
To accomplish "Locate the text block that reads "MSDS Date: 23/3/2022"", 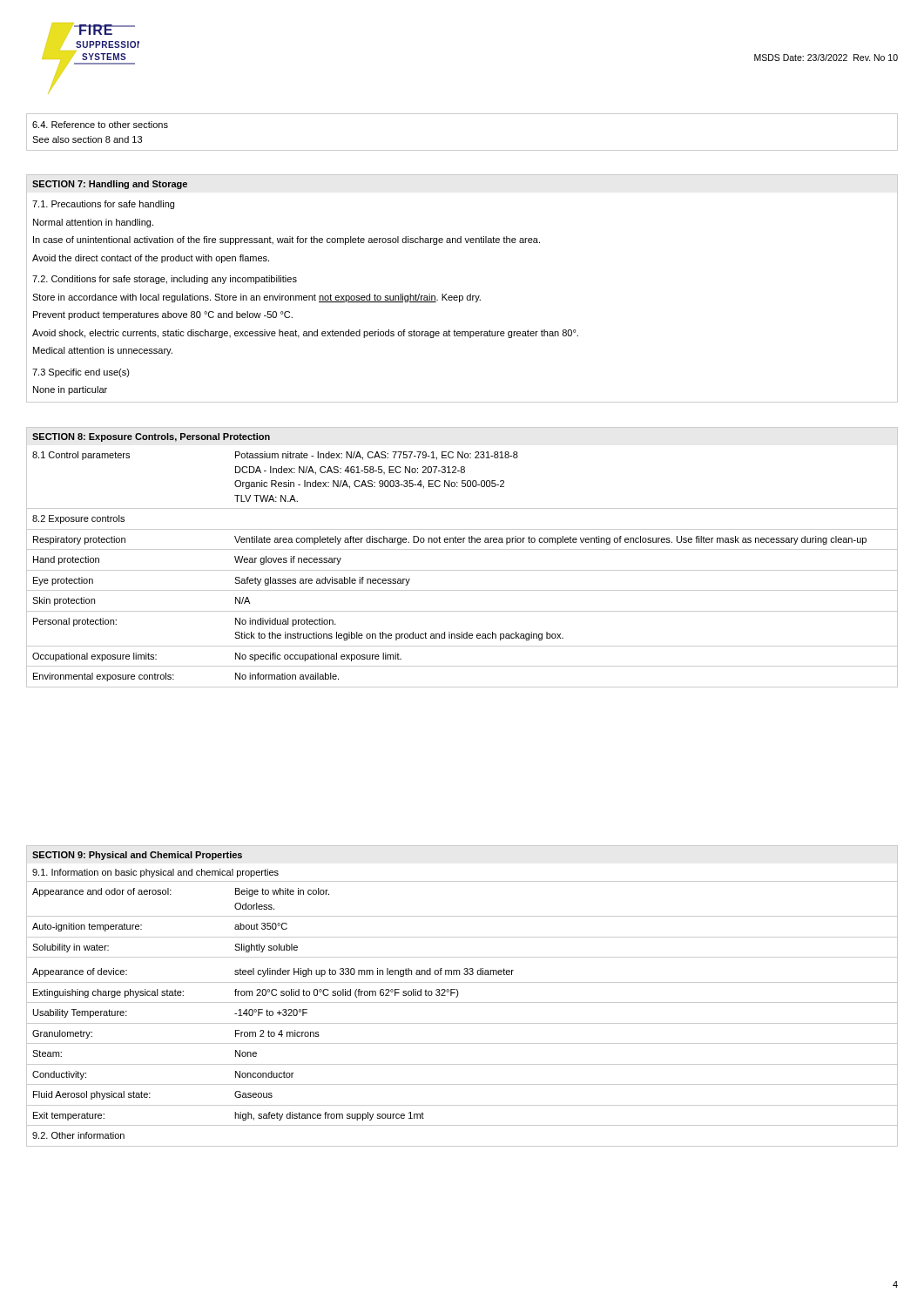I will 826,58.
